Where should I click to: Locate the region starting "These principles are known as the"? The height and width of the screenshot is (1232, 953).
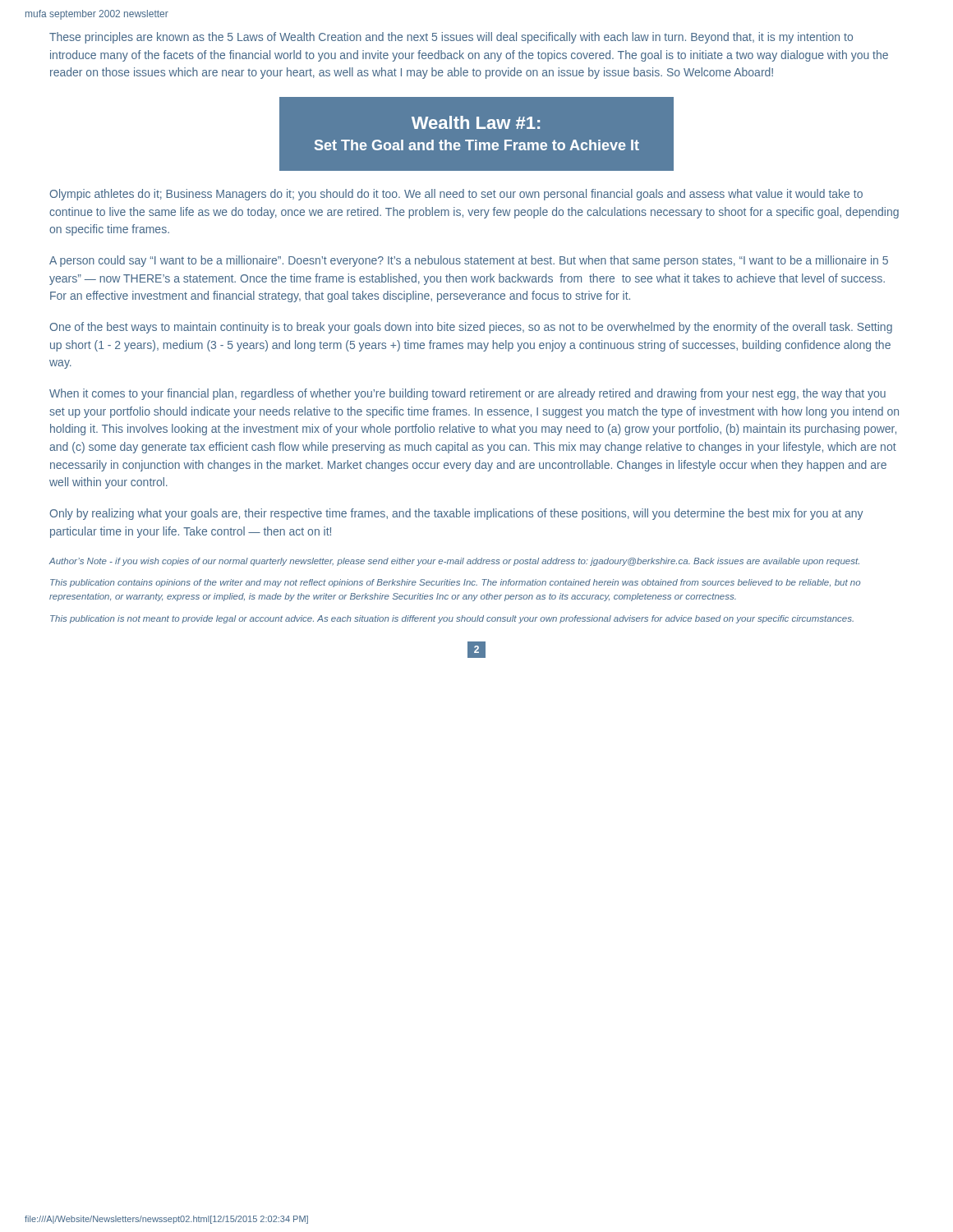[x=469, y=55]
